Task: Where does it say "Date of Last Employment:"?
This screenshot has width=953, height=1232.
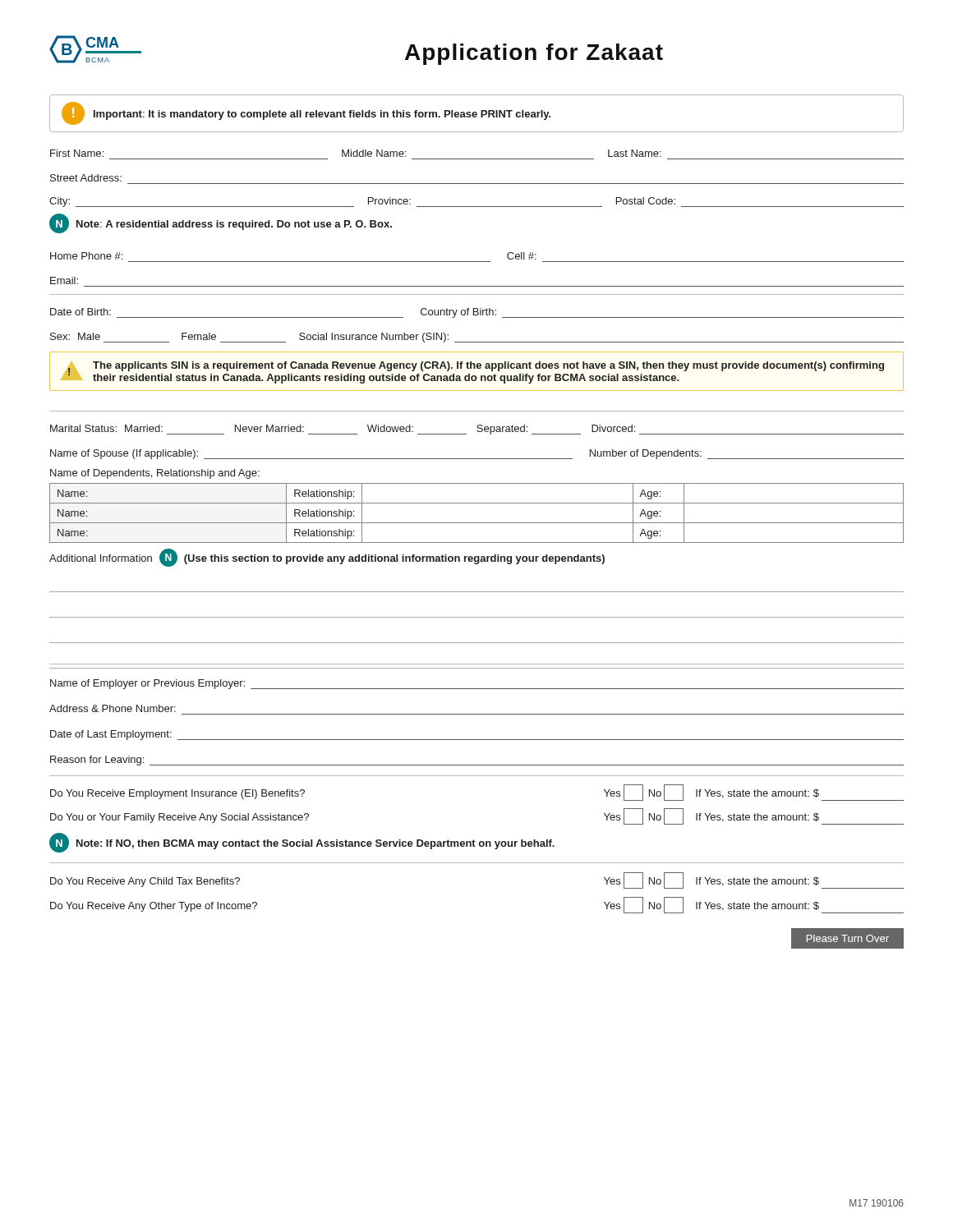Action: point(476,732)
